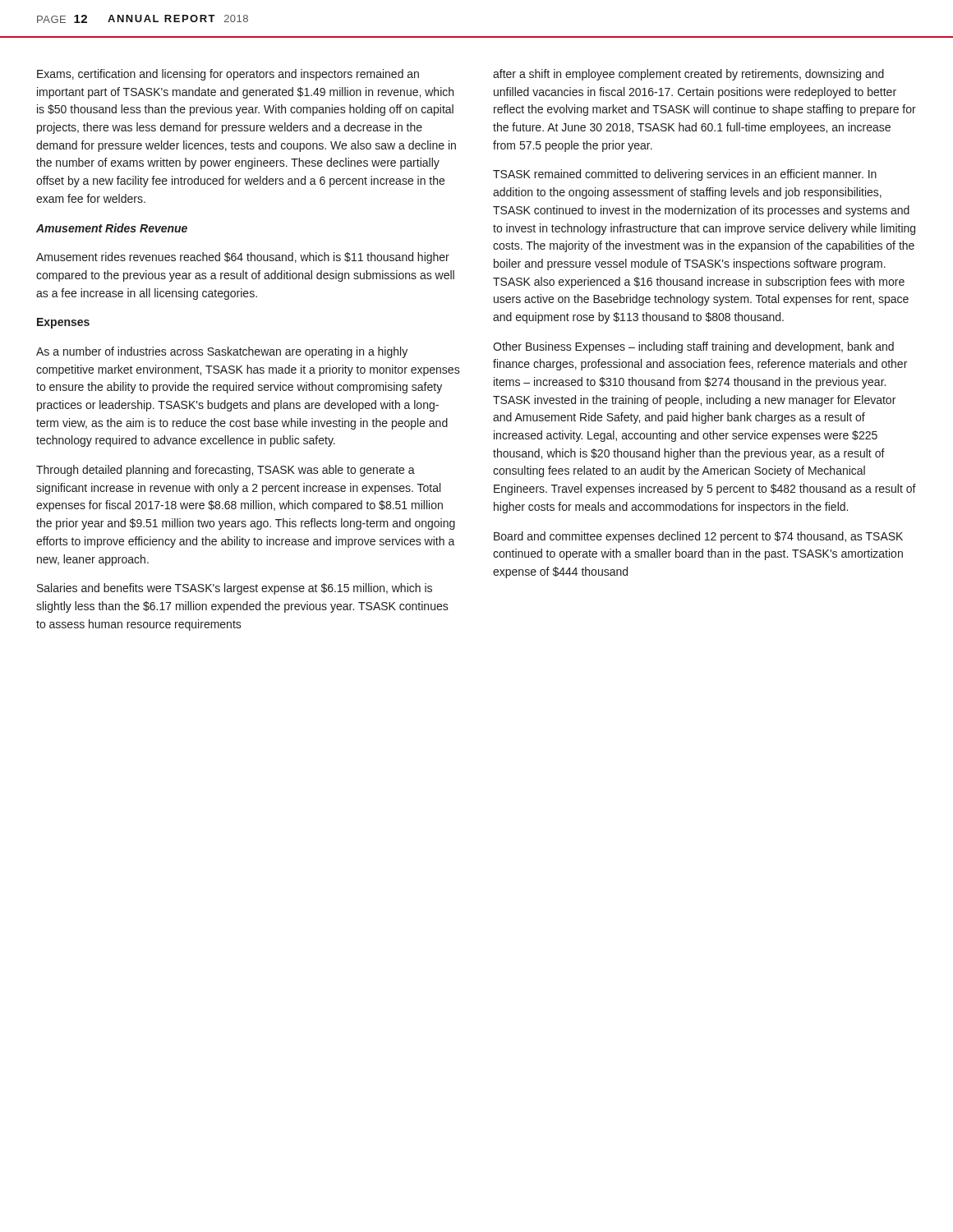
Task: Find the text block that reads "Through detailed planning"
Action: [248, 515]
